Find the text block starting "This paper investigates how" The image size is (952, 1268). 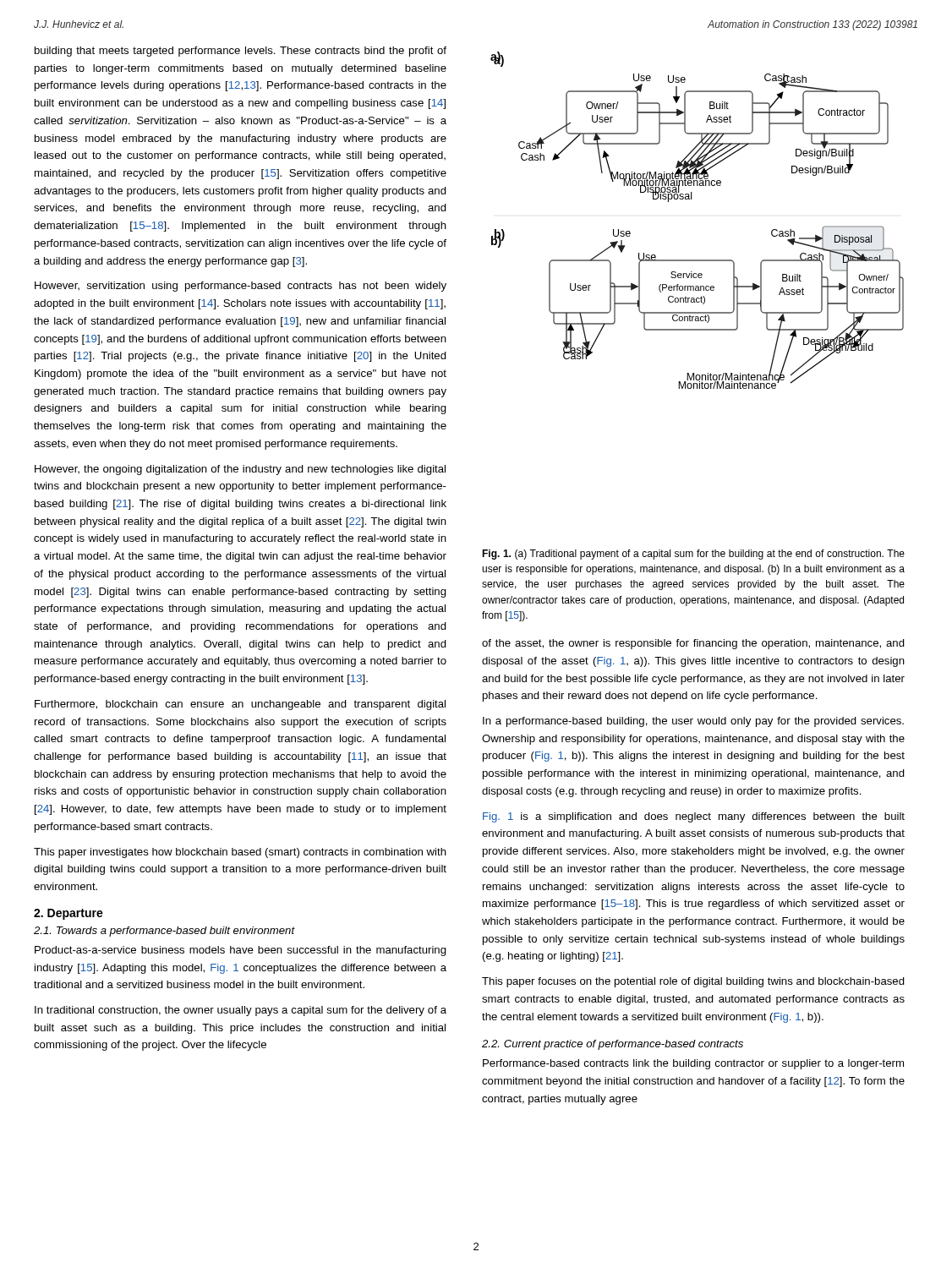[240, 869]
